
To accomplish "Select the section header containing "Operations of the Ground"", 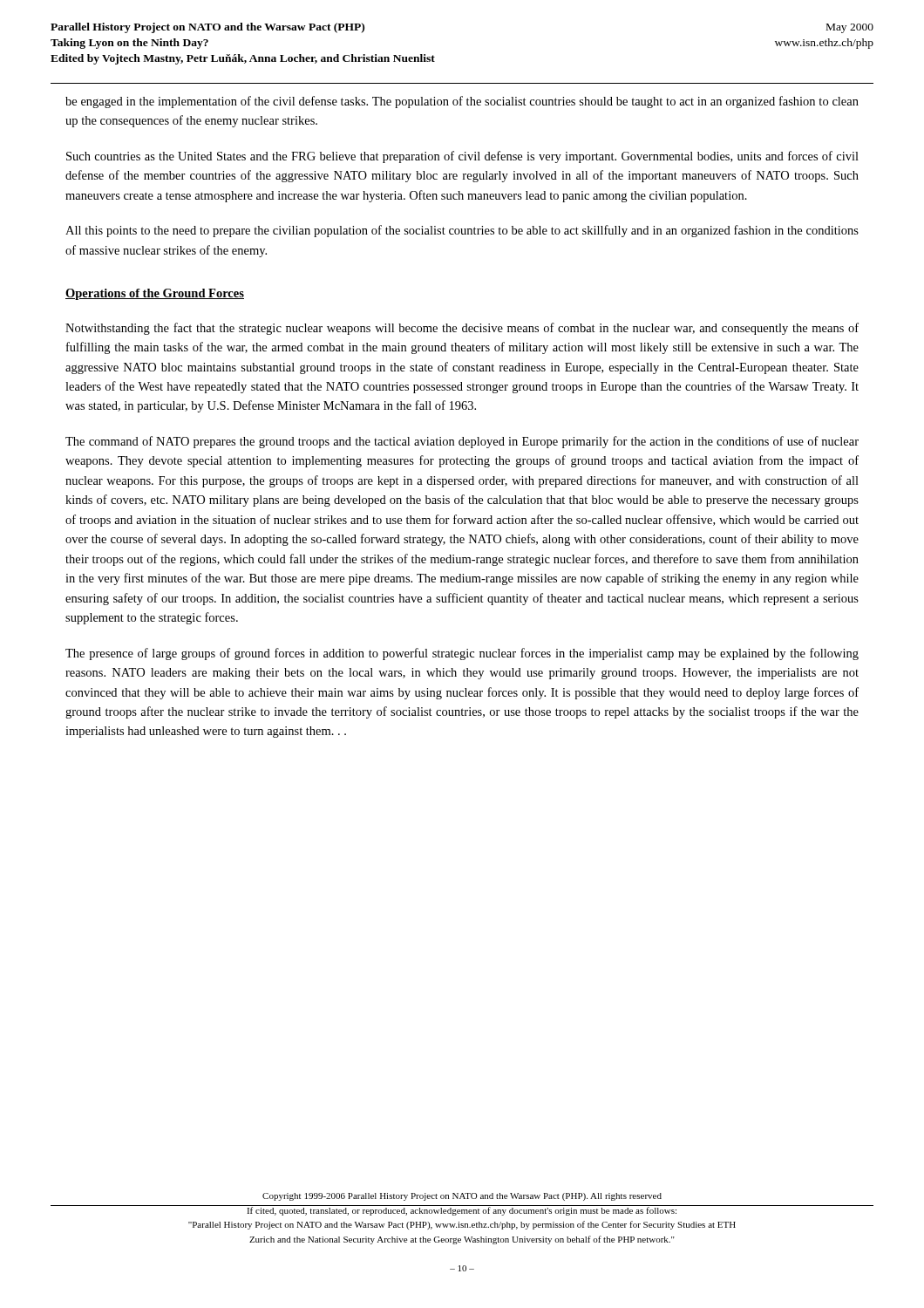I will [155, 293].
